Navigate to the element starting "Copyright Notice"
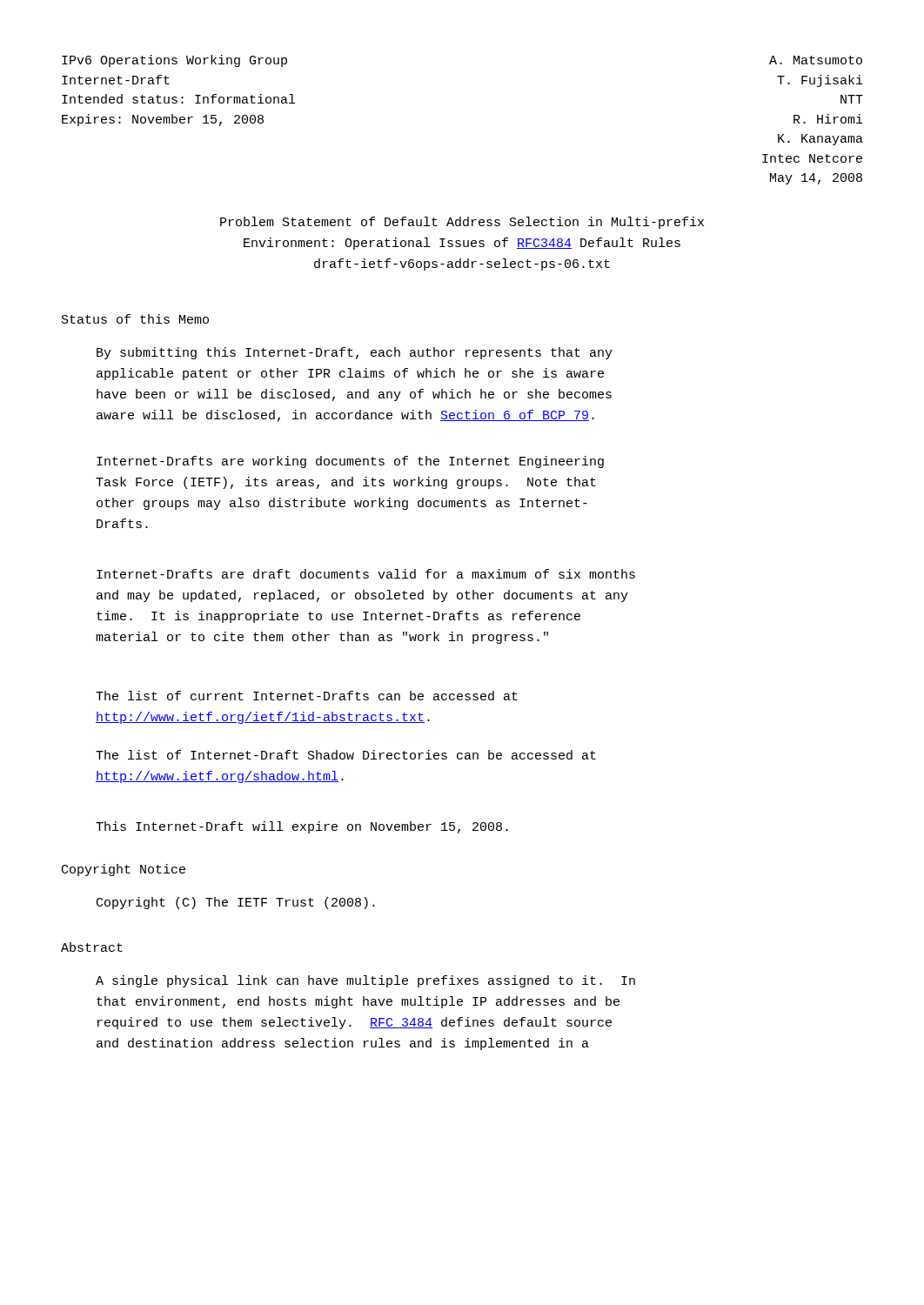924x1305 pixels. [124, 870]
